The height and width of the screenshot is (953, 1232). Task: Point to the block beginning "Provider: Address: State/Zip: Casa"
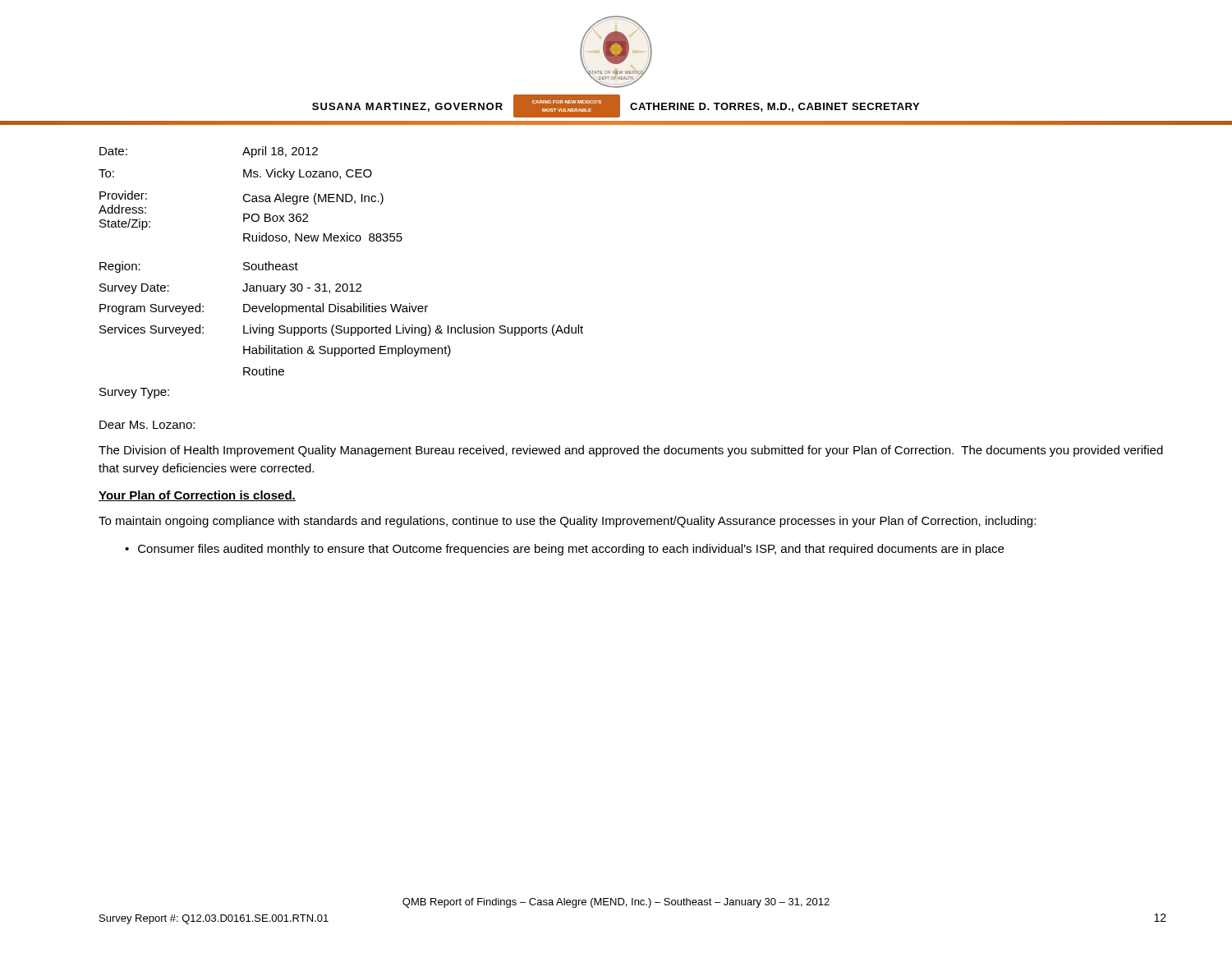click(x=251, y=218)
